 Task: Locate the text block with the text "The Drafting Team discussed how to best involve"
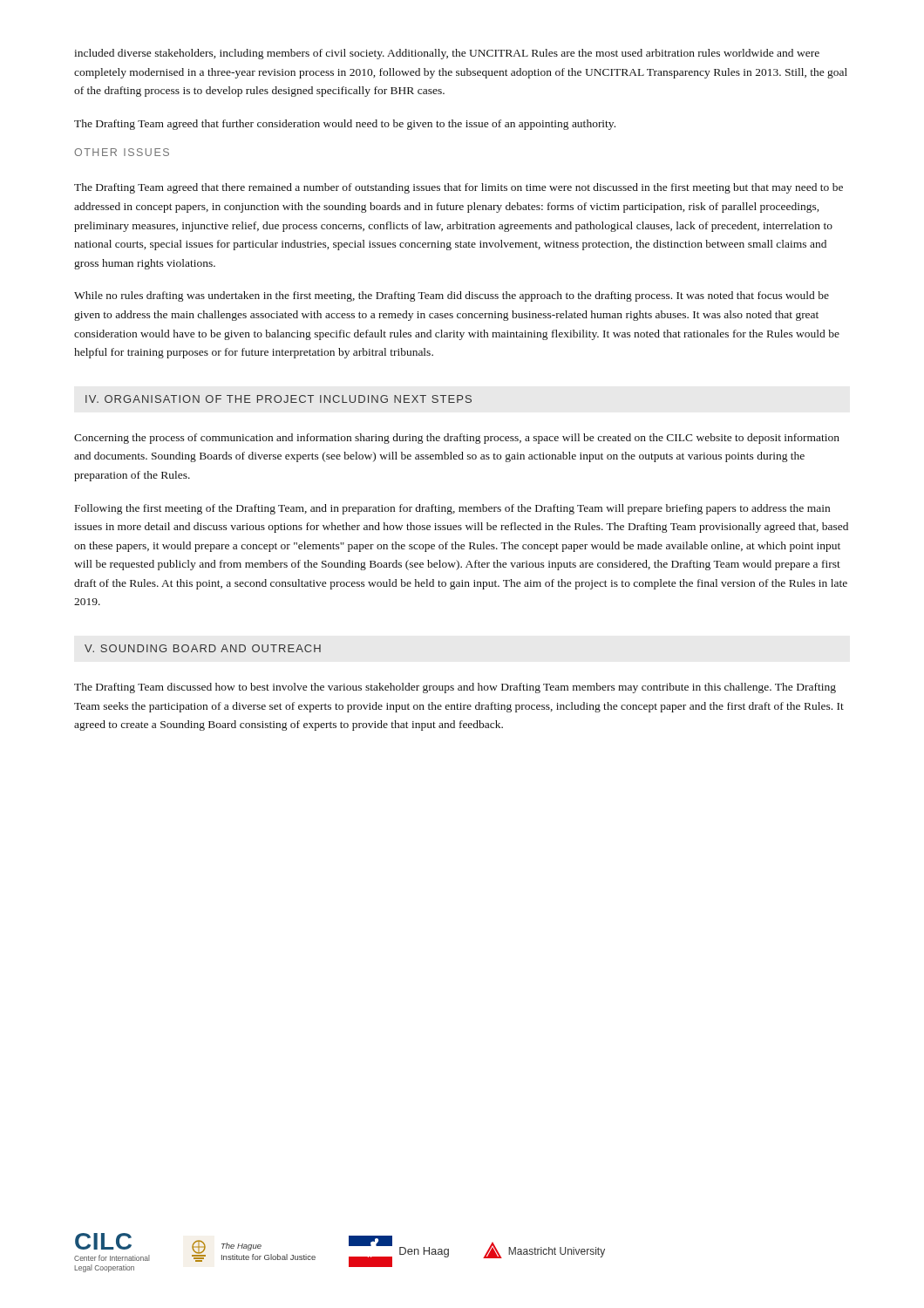pyautogui.click(x=459, y=706)
